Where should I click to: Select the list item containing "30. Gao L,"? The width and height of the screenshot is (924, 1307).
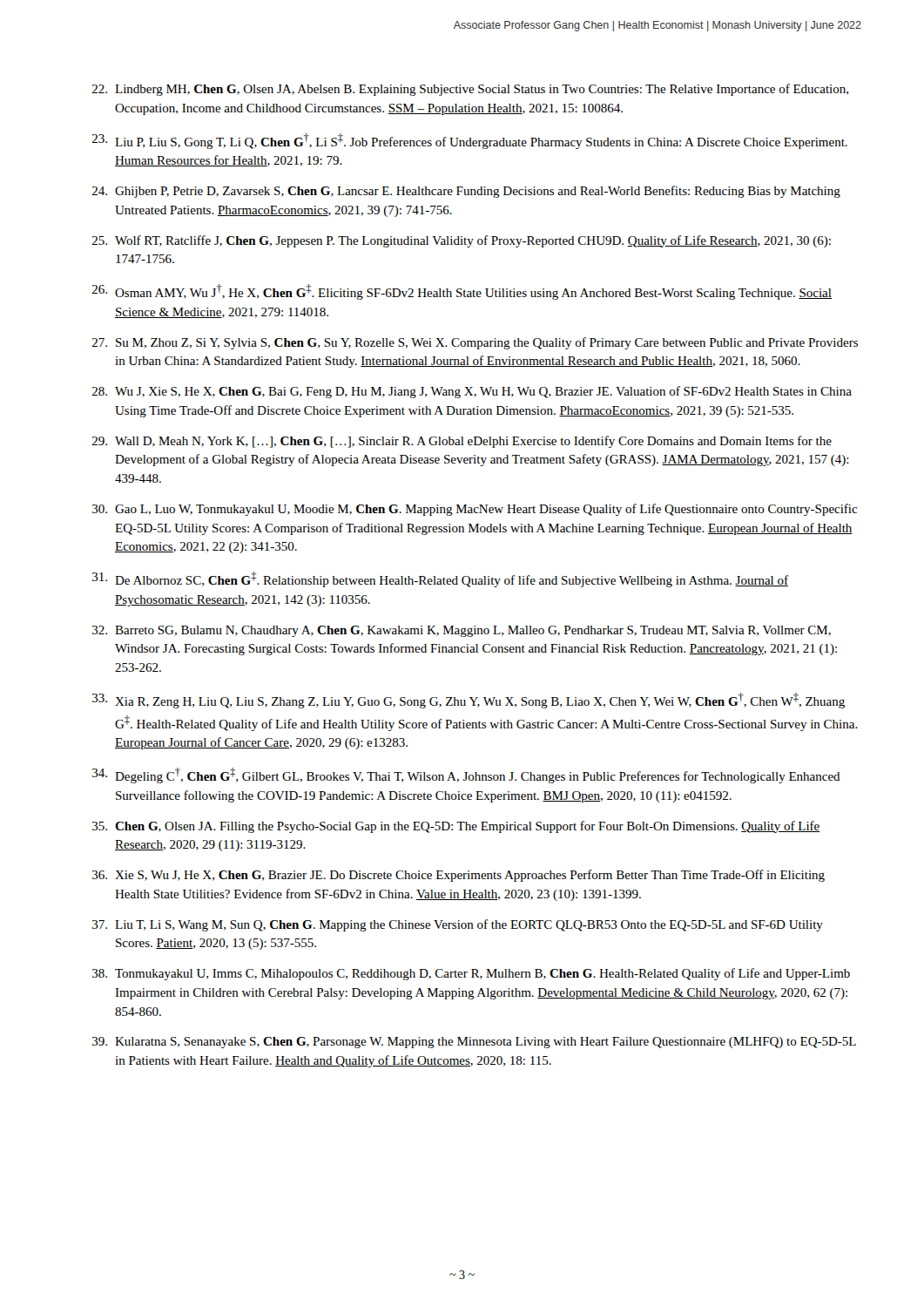click(x=462, y=528)
